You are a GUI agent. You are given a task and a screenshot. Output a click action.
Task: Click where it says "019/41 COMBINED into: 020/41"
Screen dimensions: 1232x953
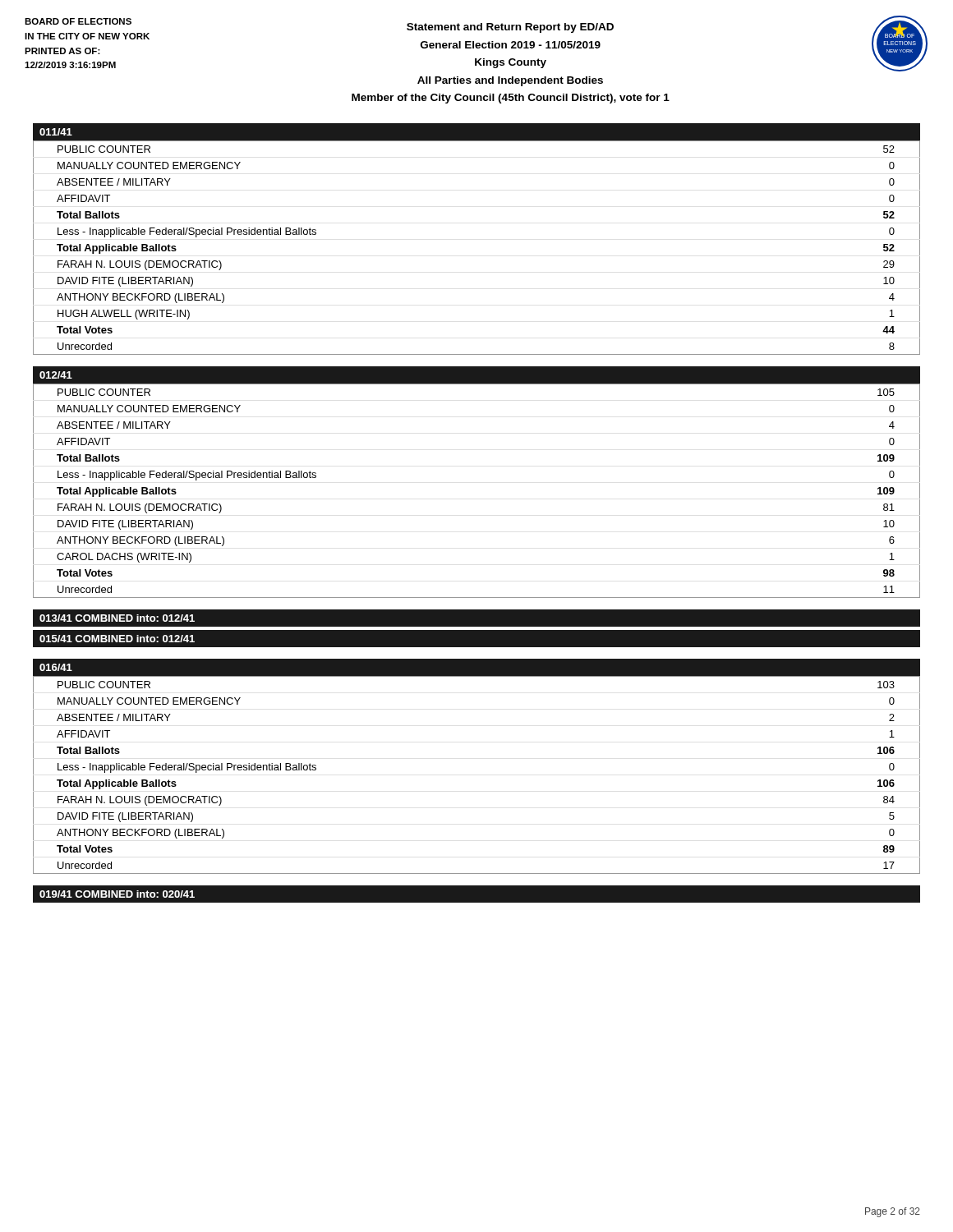117,894
